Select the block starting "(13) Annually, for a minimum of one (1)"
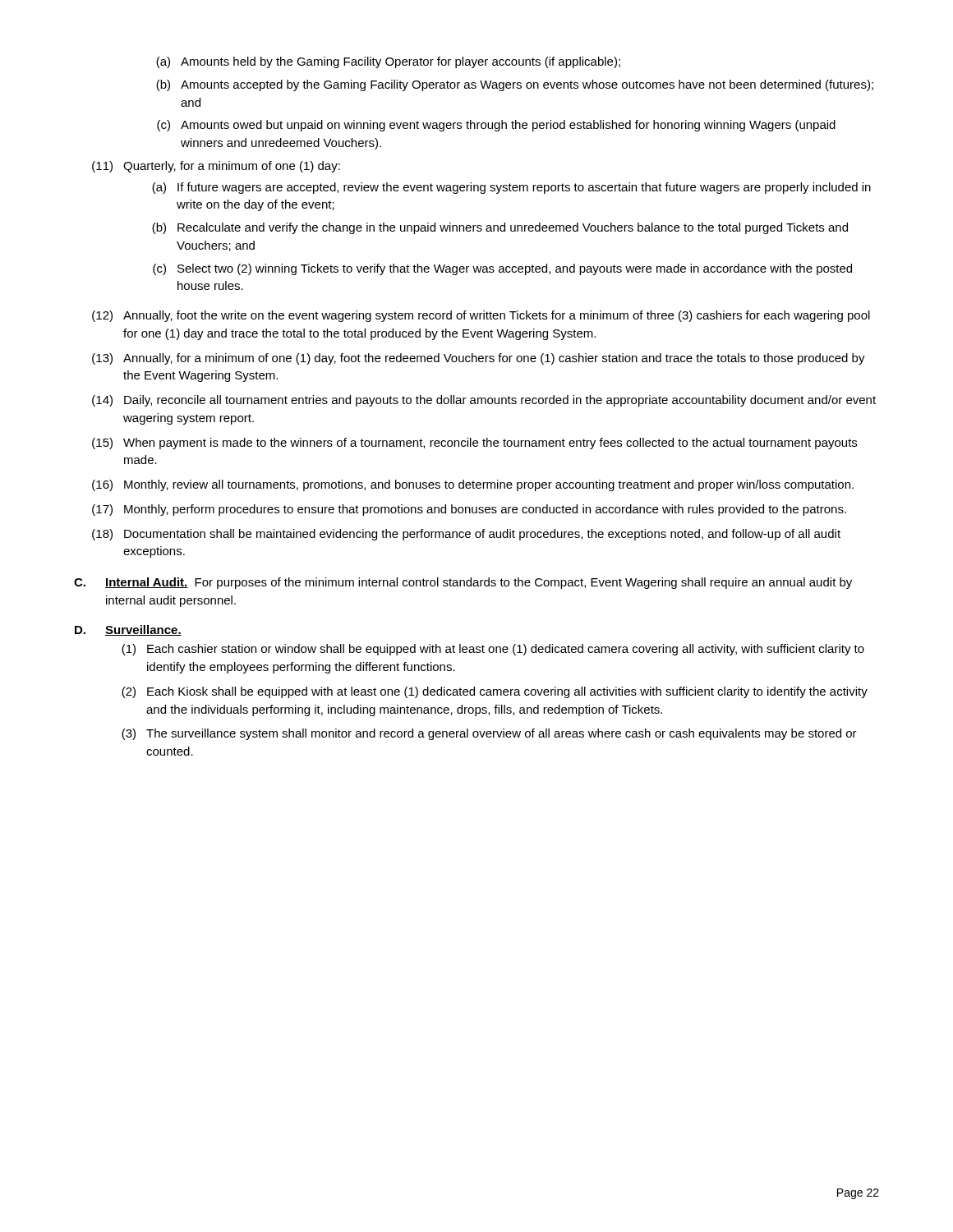The height and width of the screenshot is (1232, 953). click(476, 367)
